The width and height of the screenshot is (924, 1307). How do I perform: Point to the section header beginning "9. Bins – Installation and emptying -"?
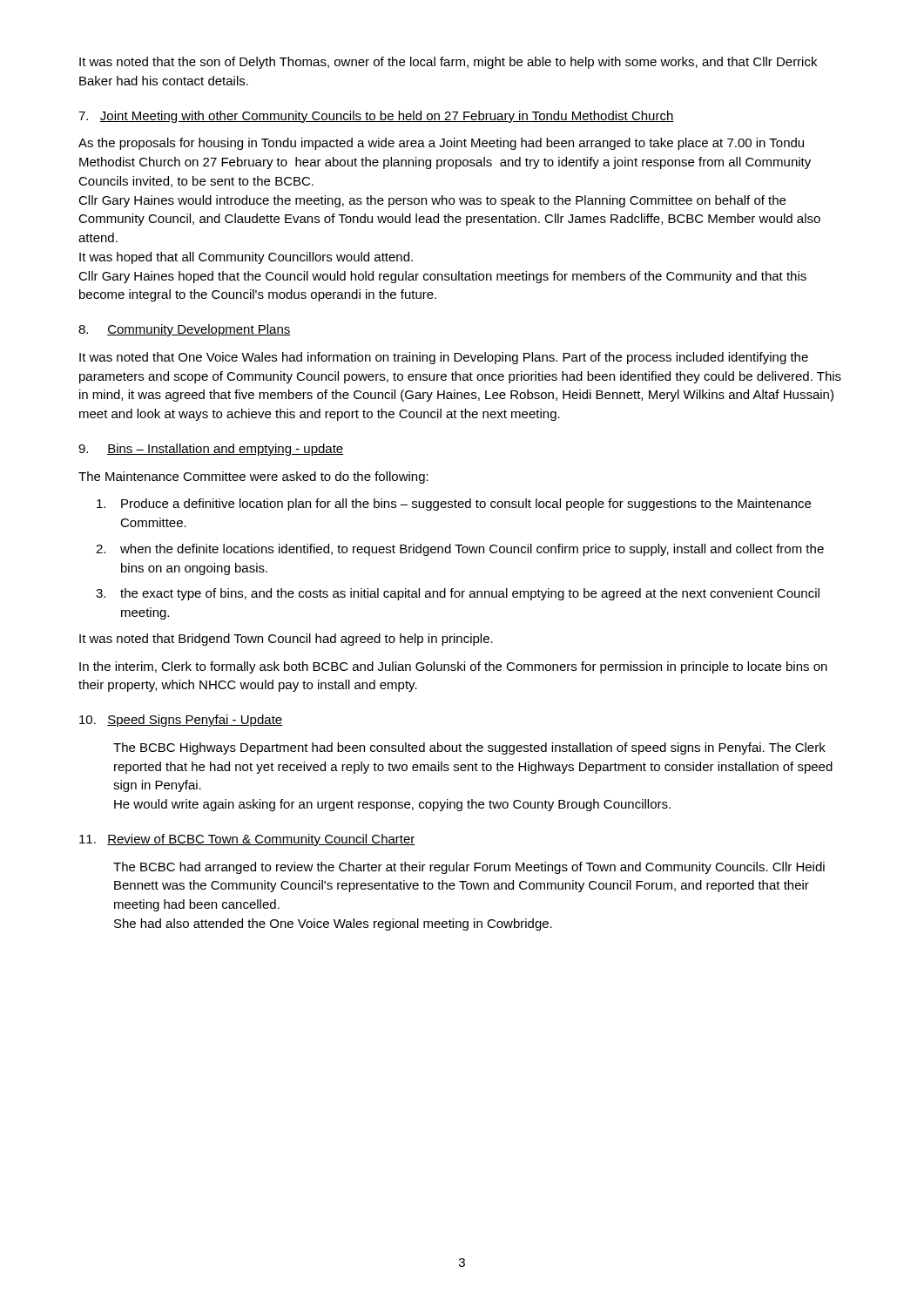pyautogui.click(x=211, y=448)
